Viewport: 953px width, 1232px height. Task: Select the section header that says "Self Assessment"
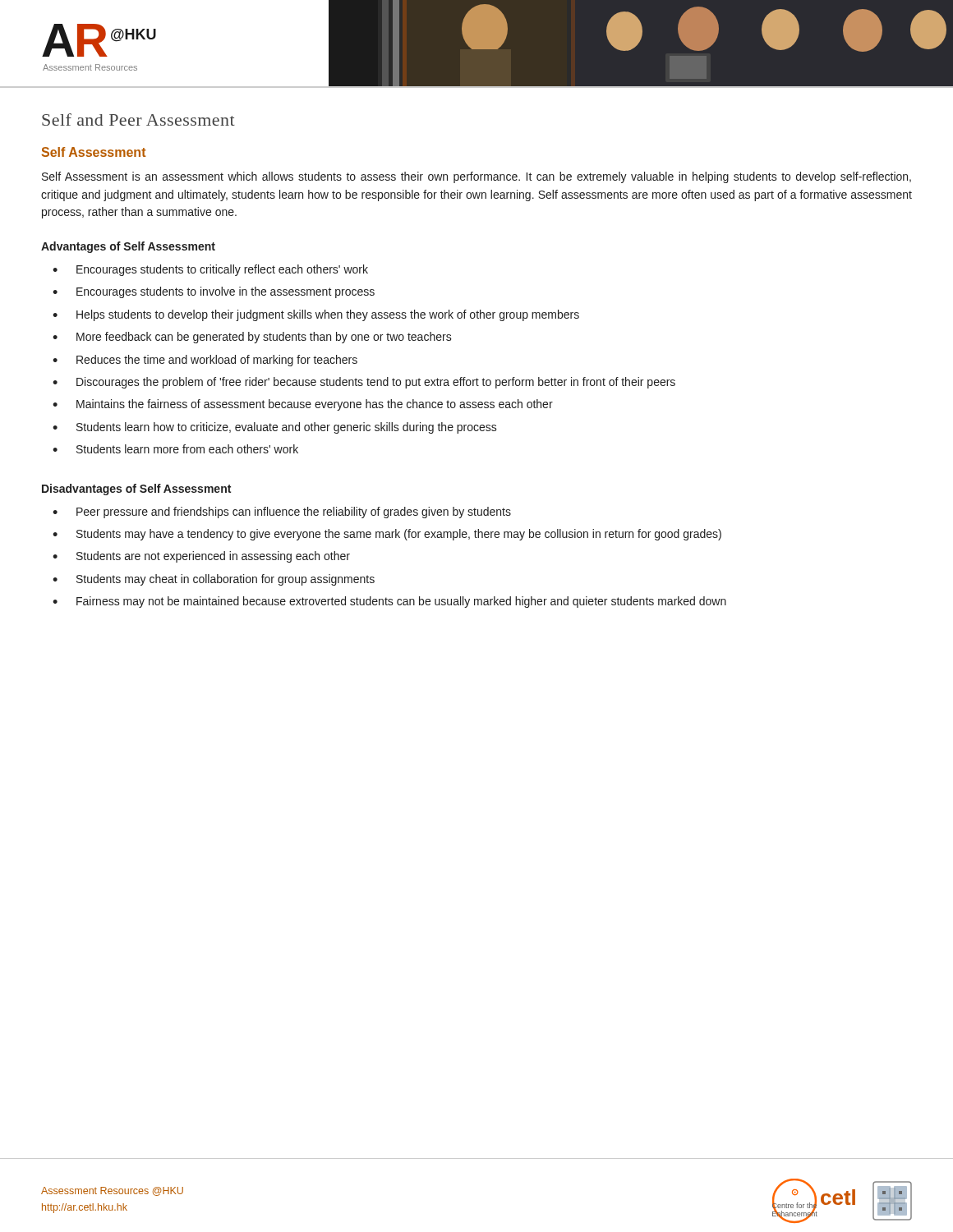[x=93, y=152]
